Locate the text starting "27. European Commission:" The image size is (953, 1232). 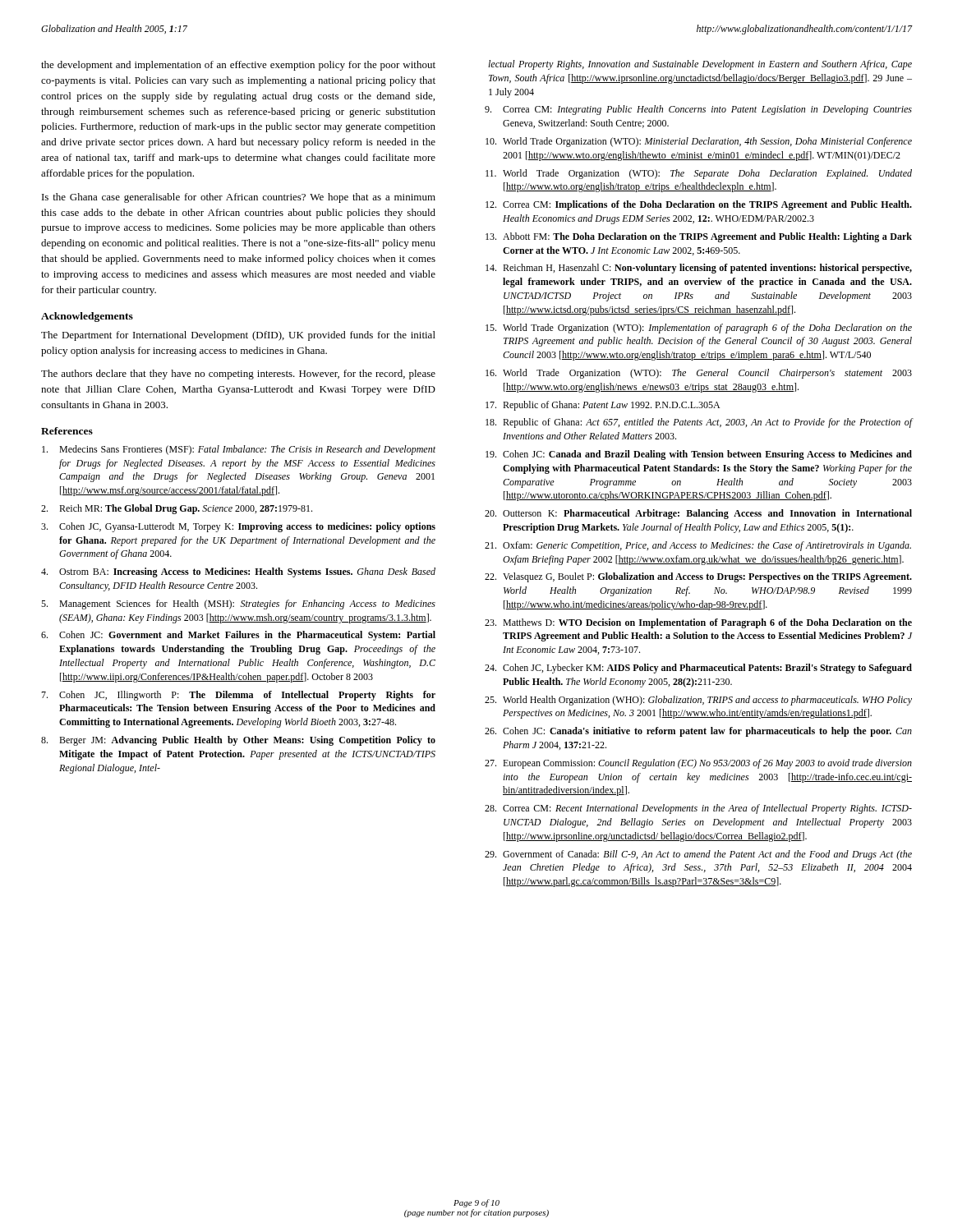pyautogui.click(x=698, y=777)
